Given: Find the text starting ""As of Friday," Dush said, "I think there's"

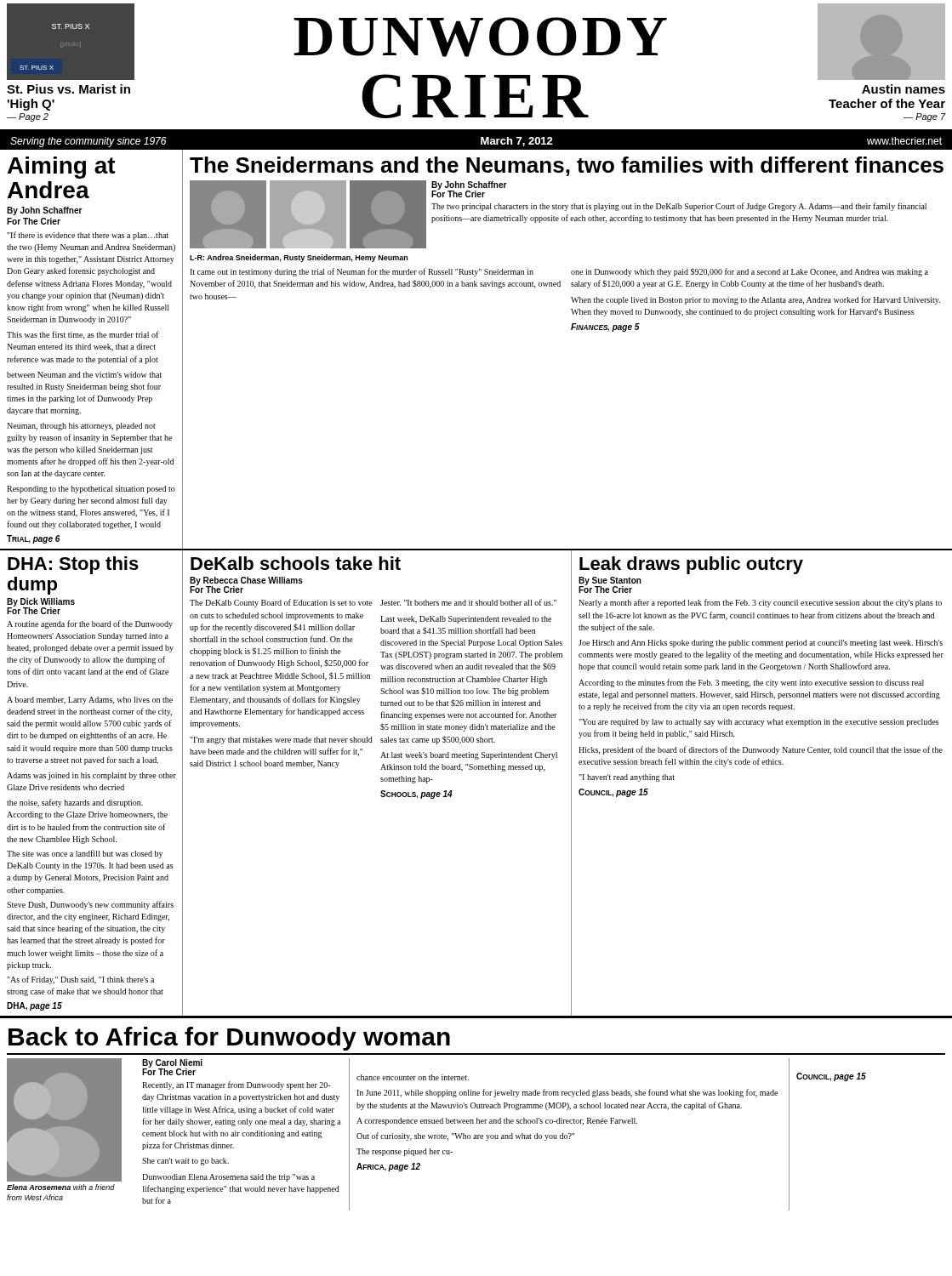Looking at the screenshot, I should click(85, 985).
